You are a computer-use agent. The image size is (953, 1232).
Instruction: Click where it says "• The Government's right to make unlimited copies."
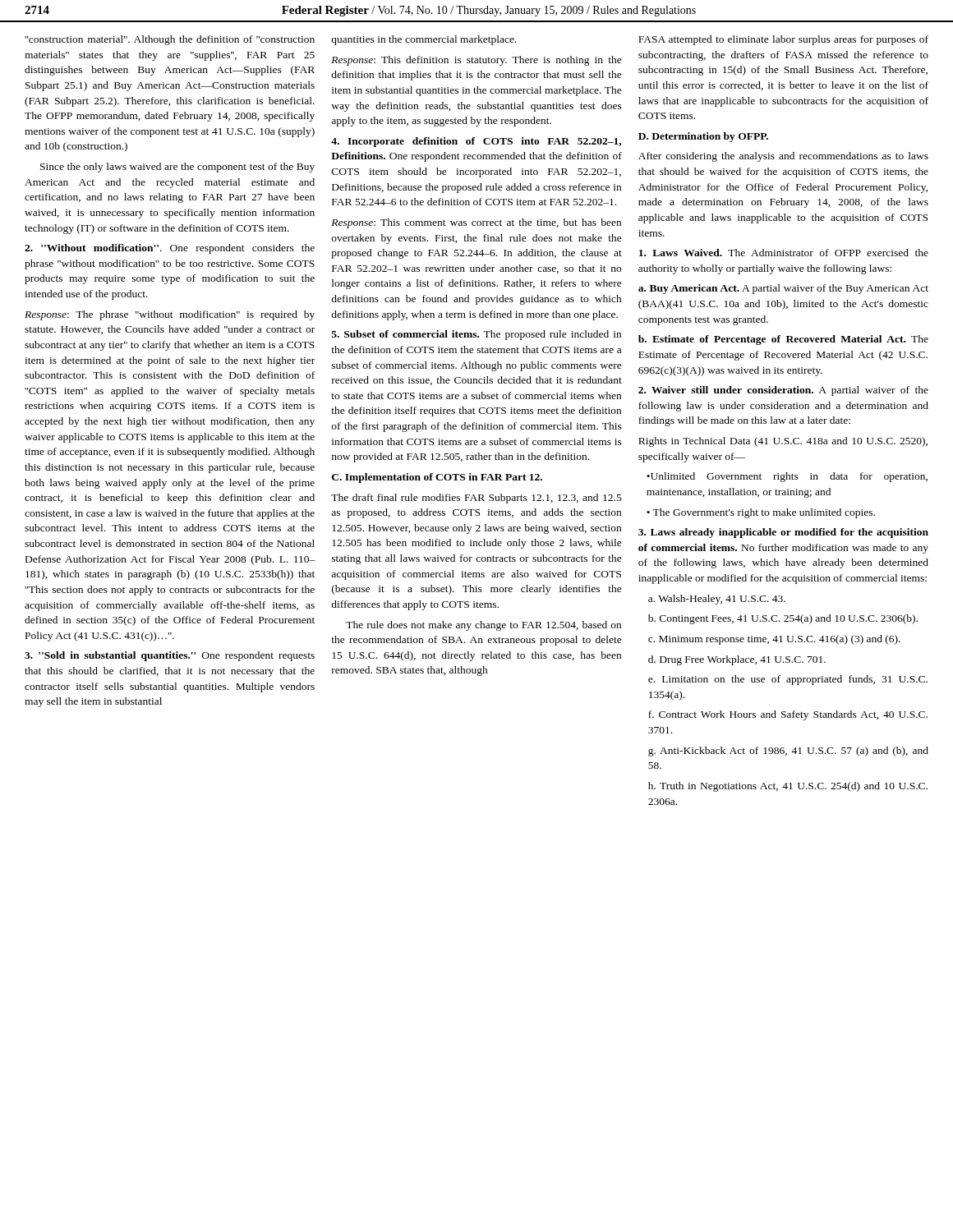pos(787,512)
